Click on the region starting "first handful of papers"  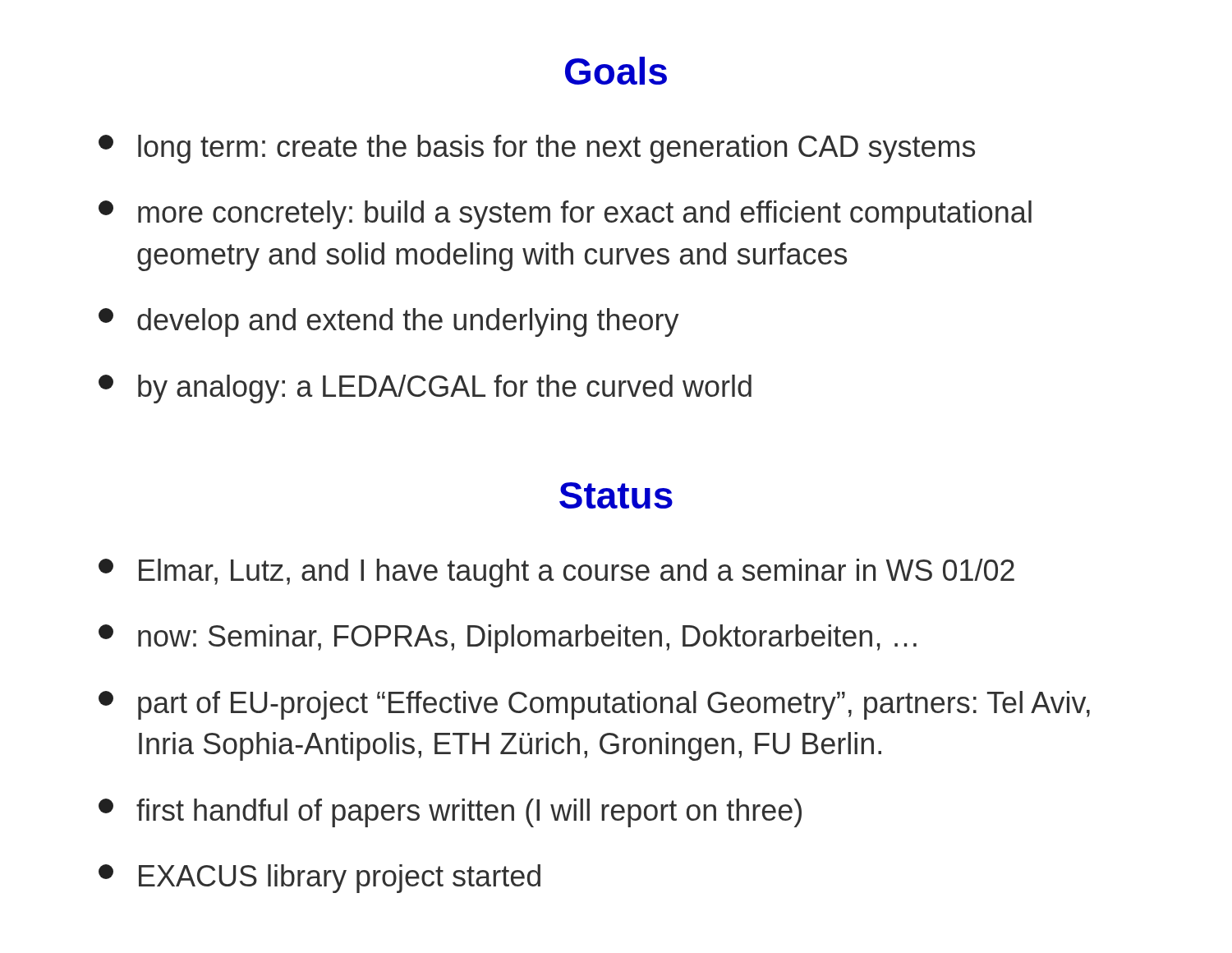coord(616,811)
